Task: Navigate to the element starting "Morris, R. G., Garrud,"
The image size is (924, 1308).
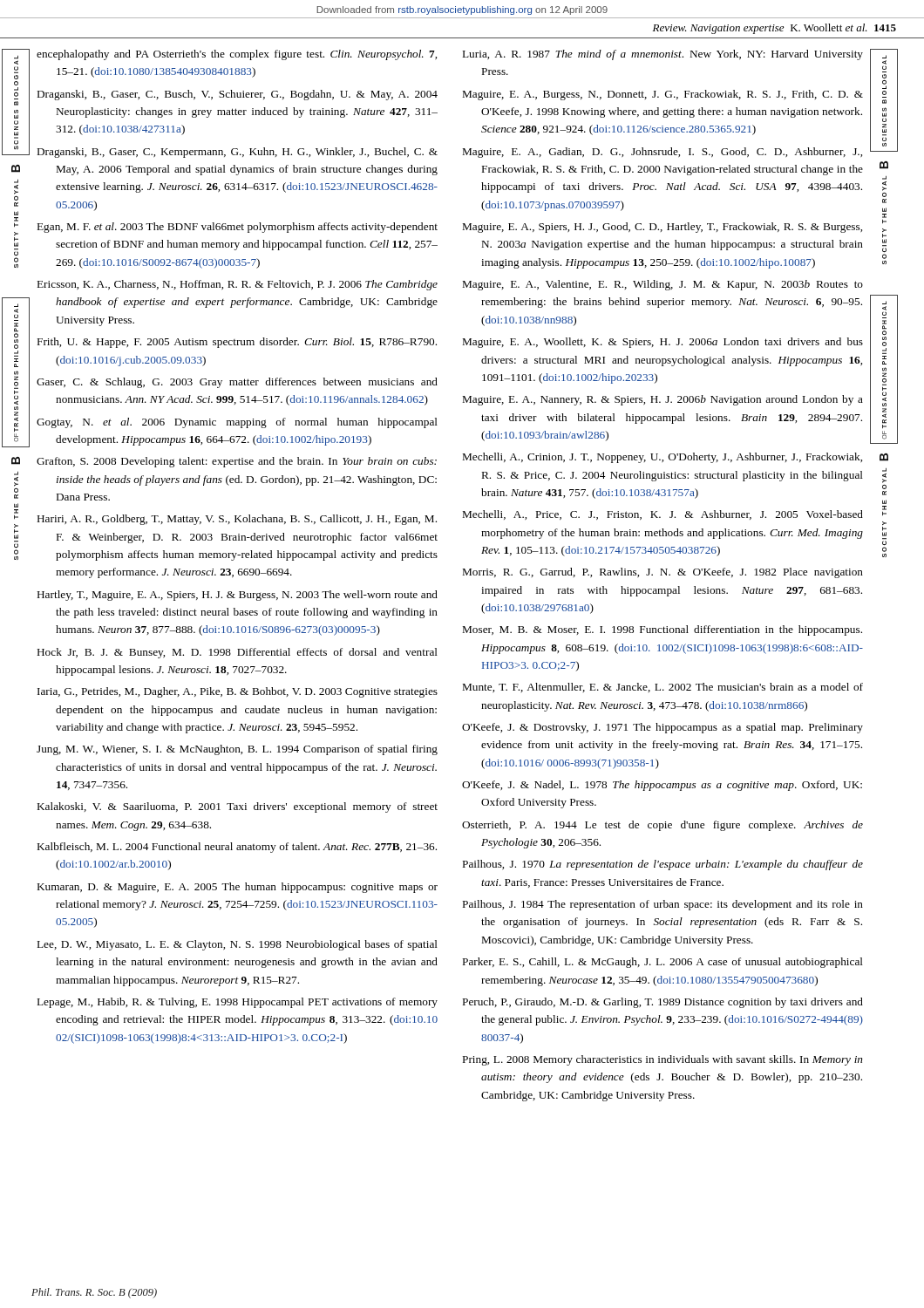Action: coord(663,590)
